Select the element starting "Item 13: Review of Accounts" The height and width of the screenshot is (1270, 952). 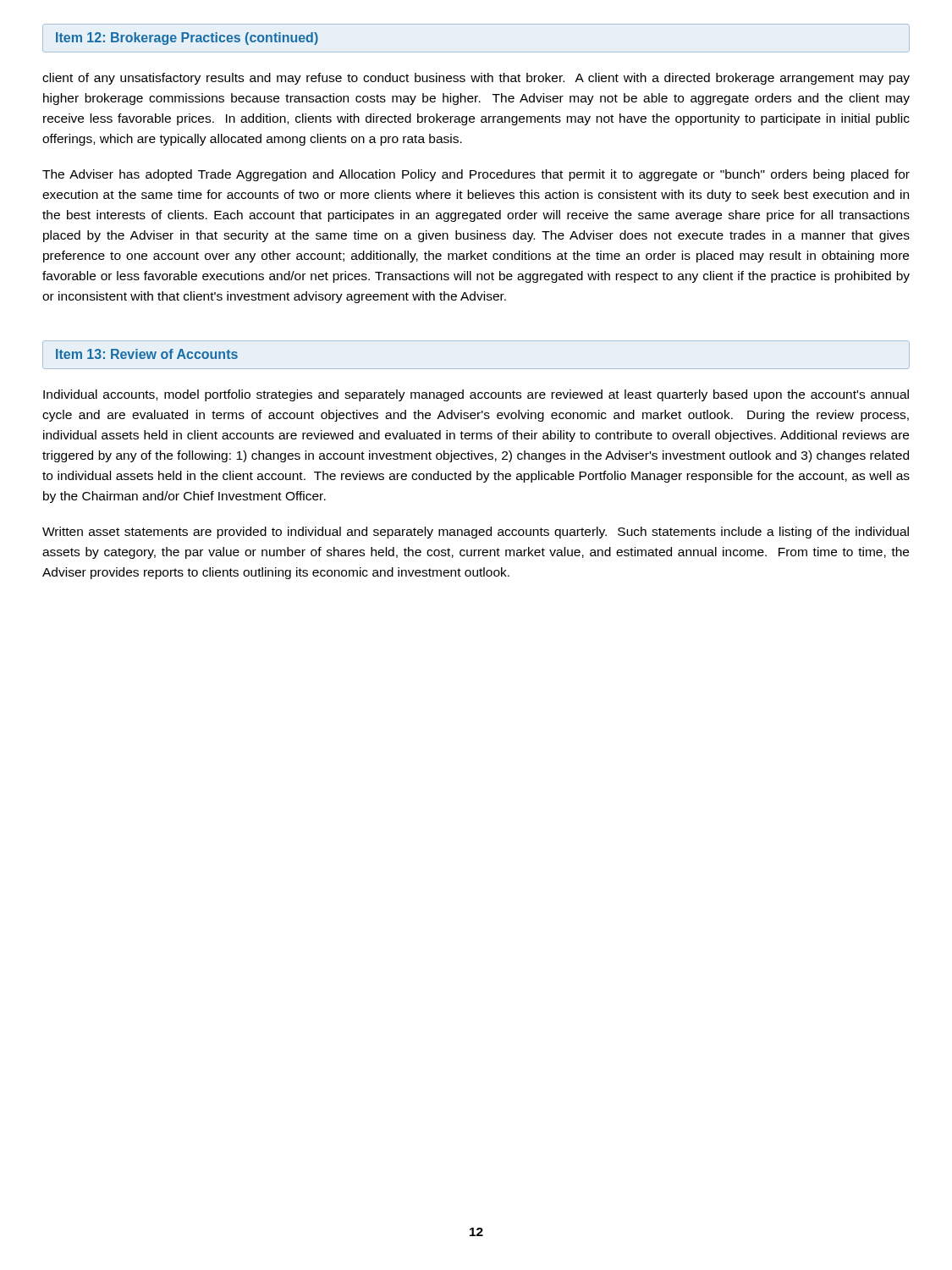pos(147,354)
